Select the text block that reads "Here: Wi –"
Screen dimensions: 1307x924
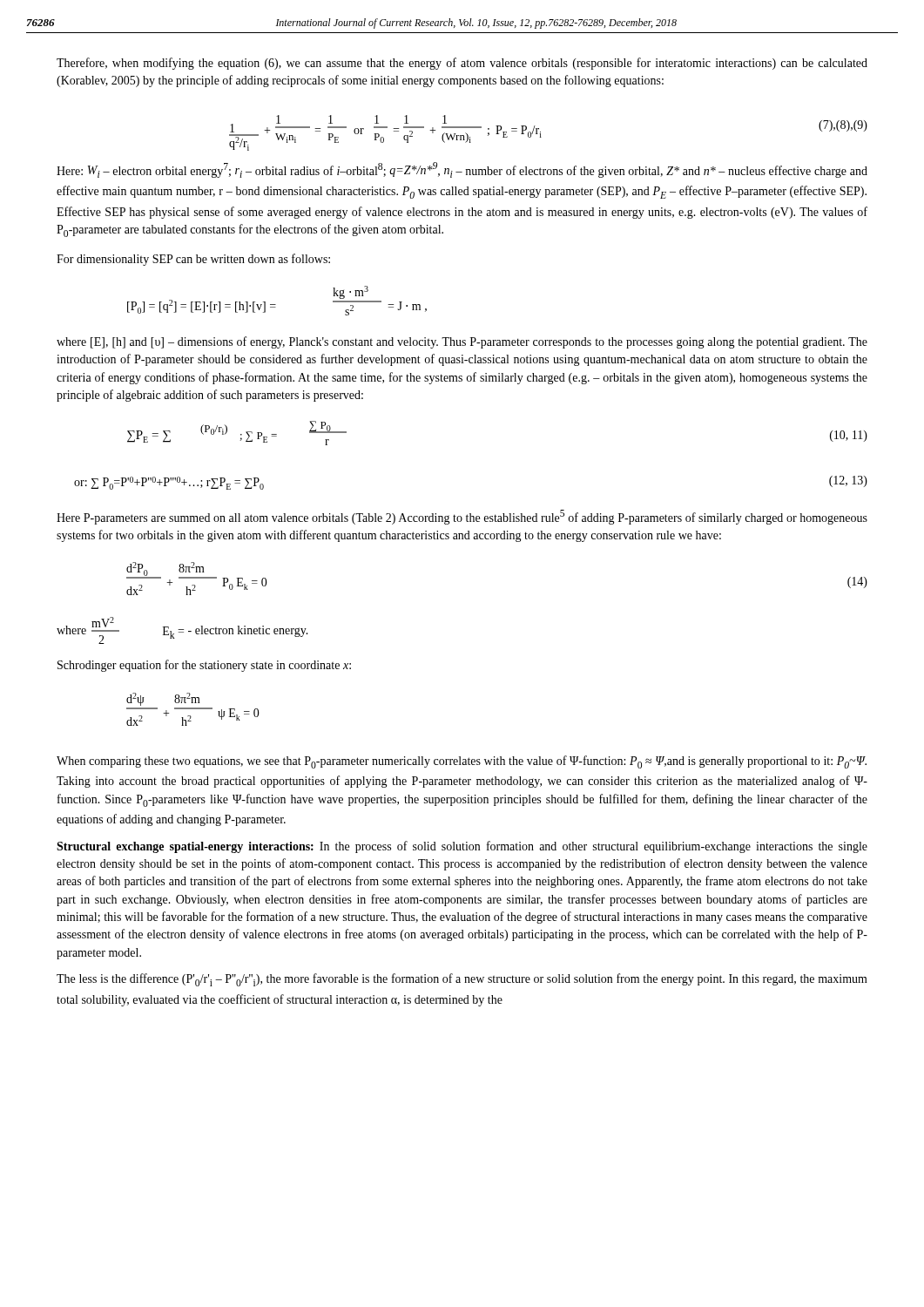tap(462, 201)
